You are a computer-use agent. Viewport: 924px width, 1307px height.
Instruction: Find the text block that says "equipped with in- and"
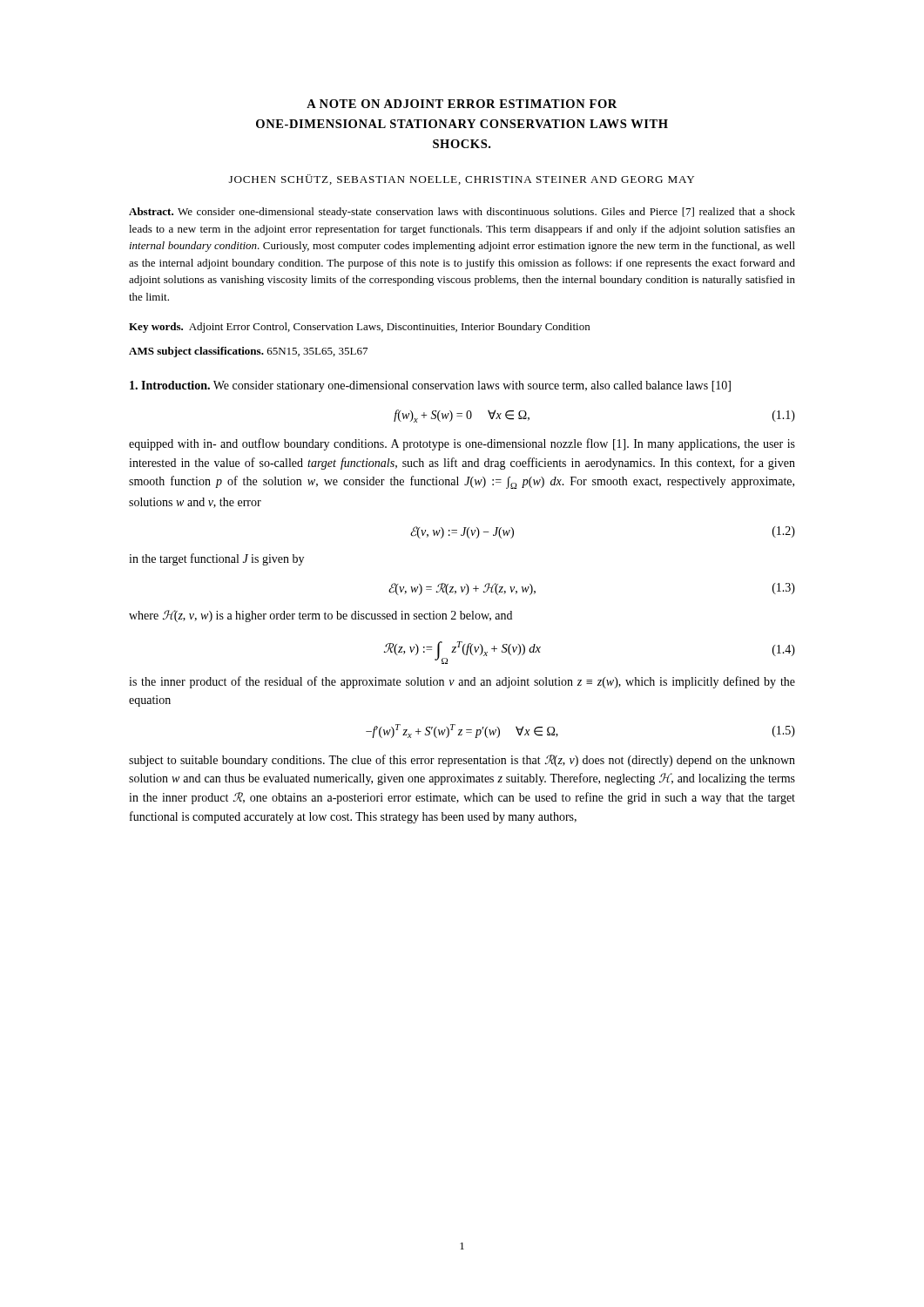coord(462,473)
